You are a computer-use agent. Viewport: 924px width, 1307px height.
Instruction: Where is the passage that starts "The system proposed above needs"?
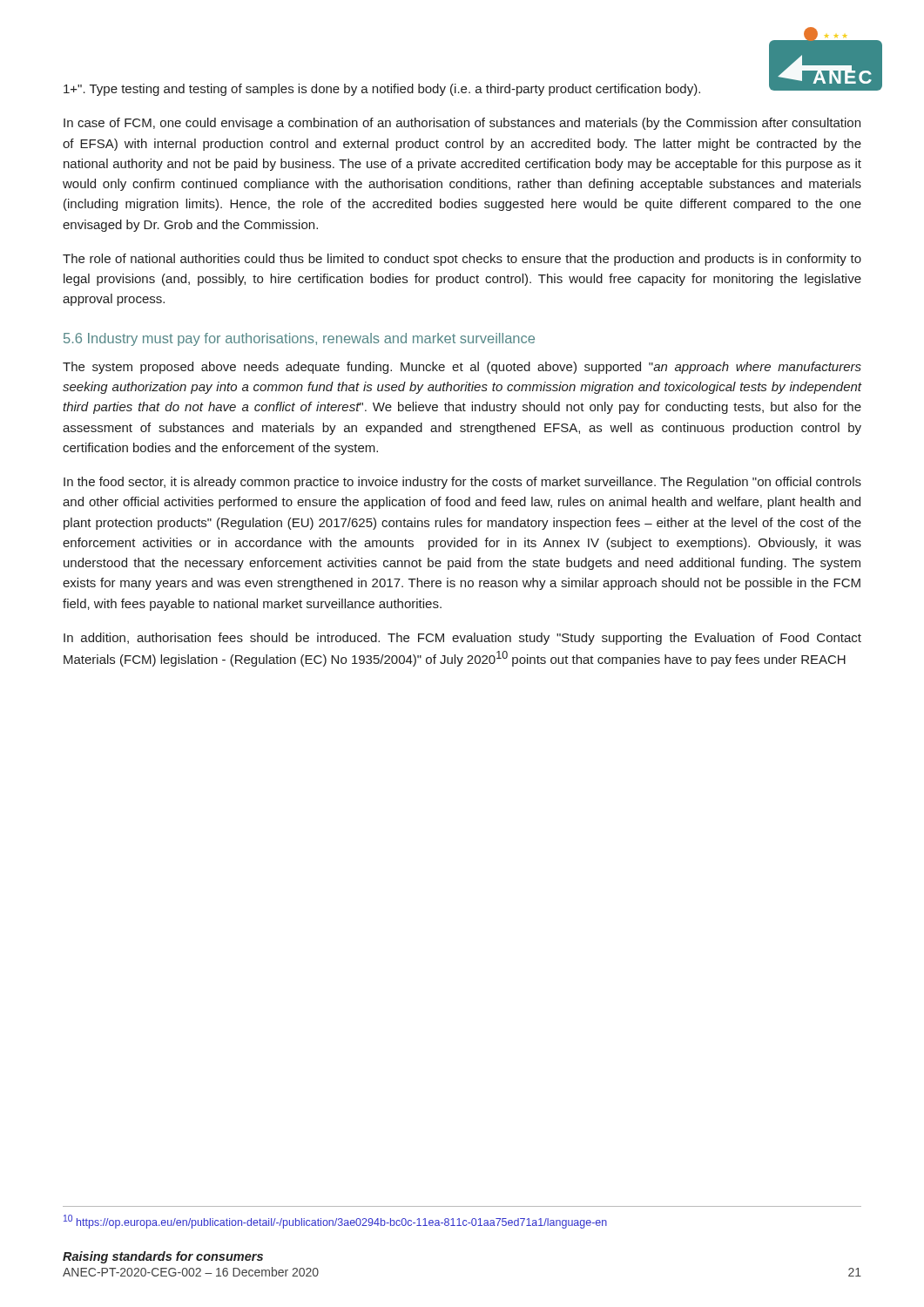462,407
